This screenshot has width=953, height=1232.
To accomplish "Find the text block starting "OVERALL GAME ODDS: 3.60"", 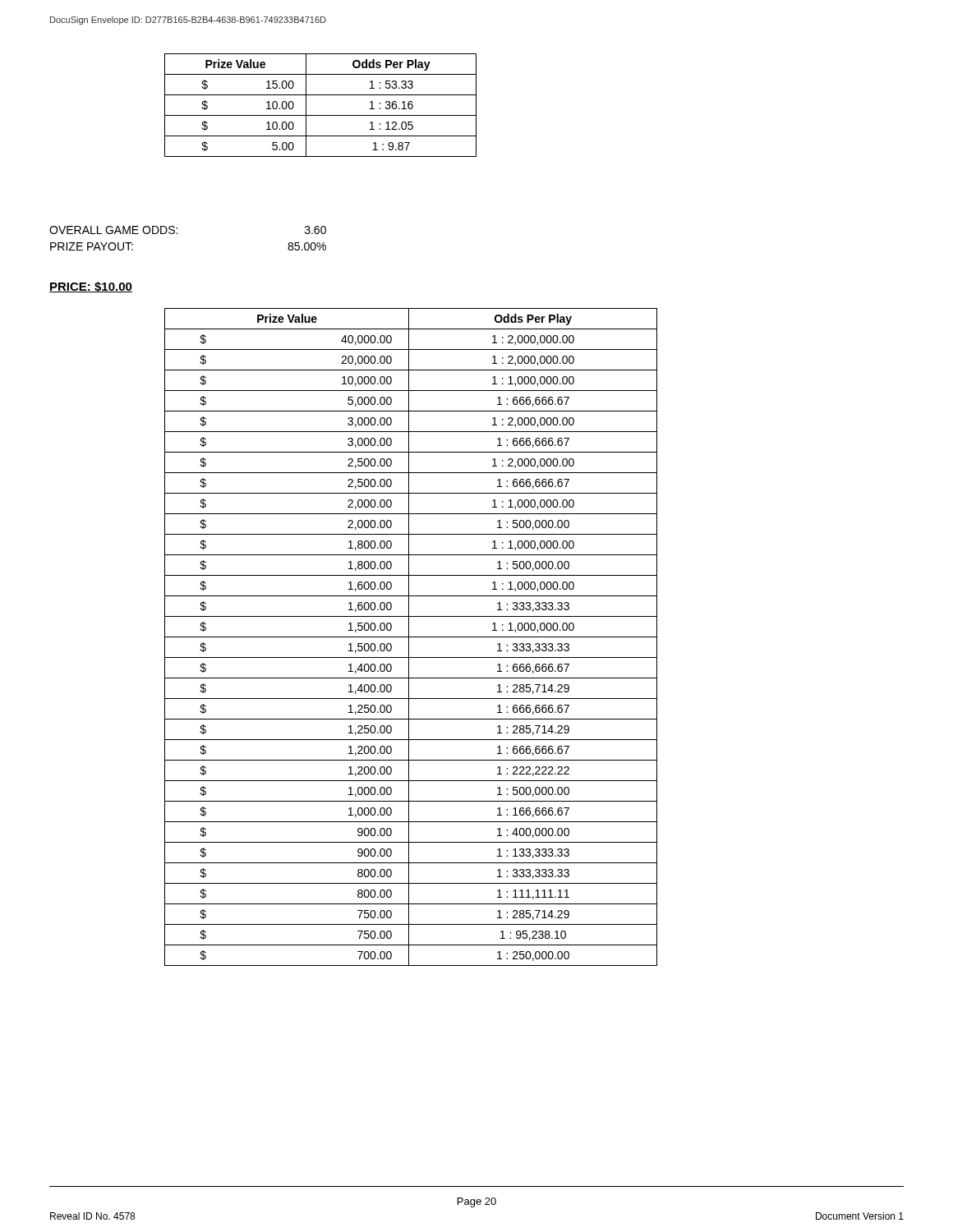I will 110,230.
